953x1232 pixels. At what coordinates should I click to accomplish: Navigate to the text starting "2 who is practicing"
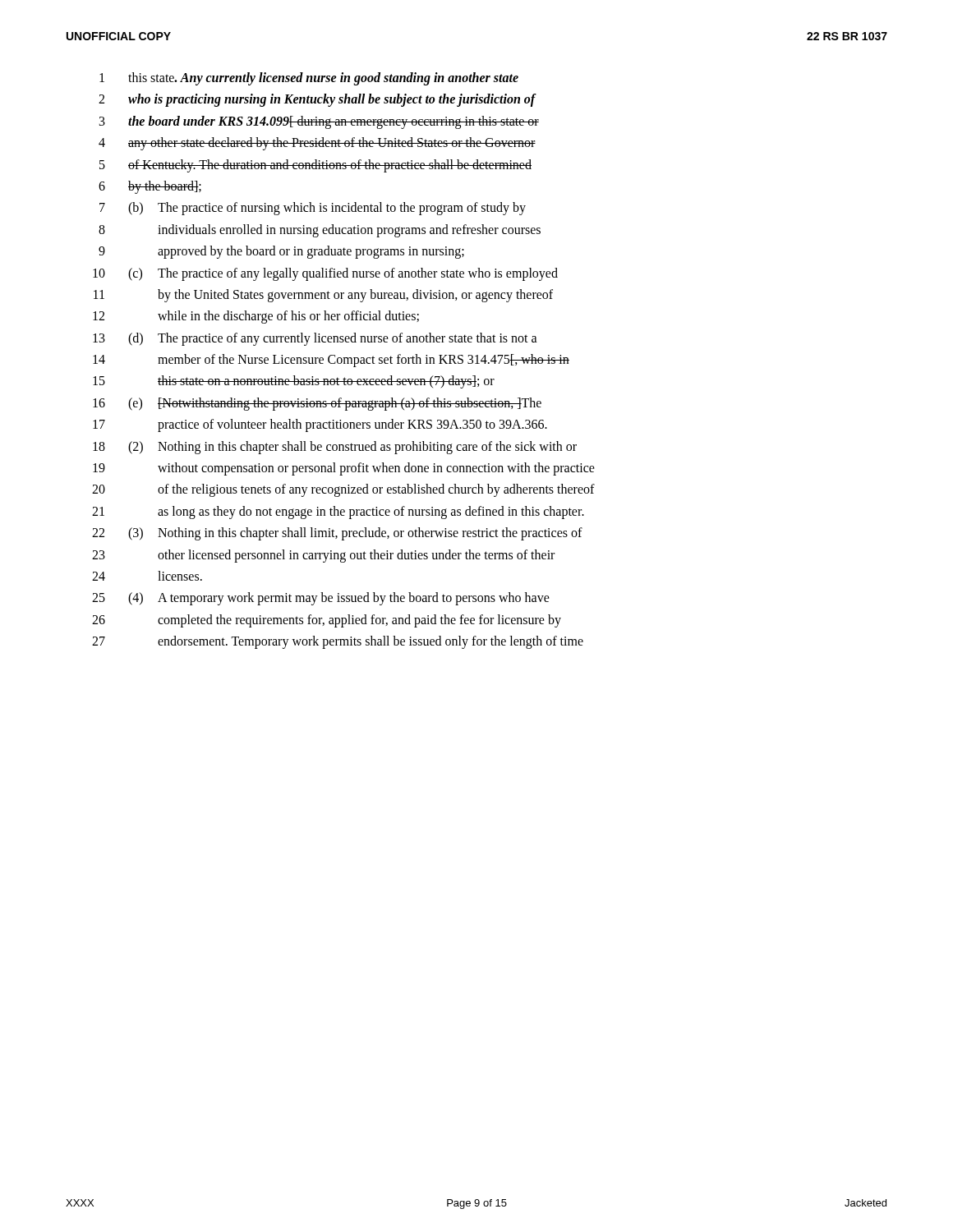[x=476, y=100]
